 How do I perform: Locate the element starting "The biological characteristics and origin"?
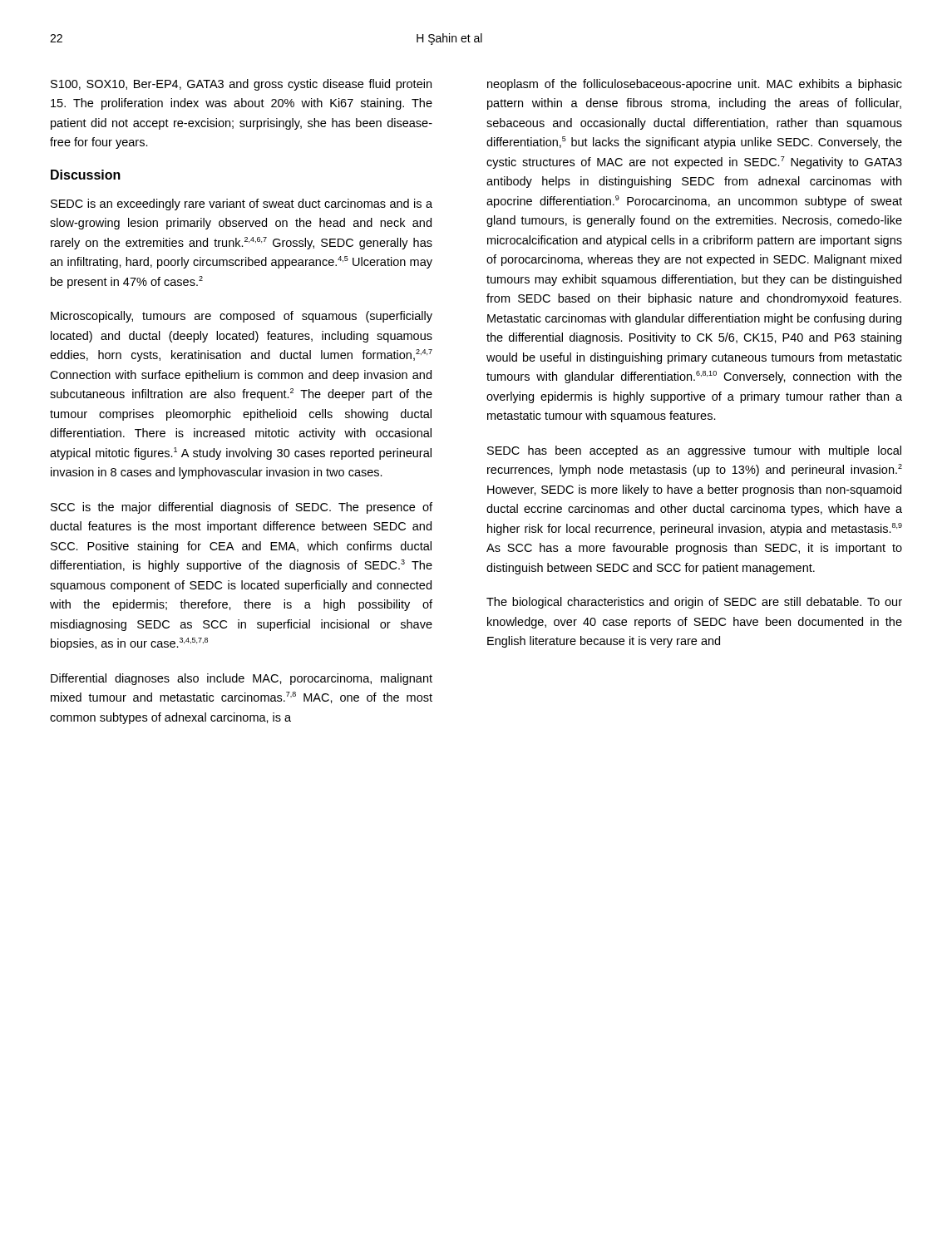(694, 622)
